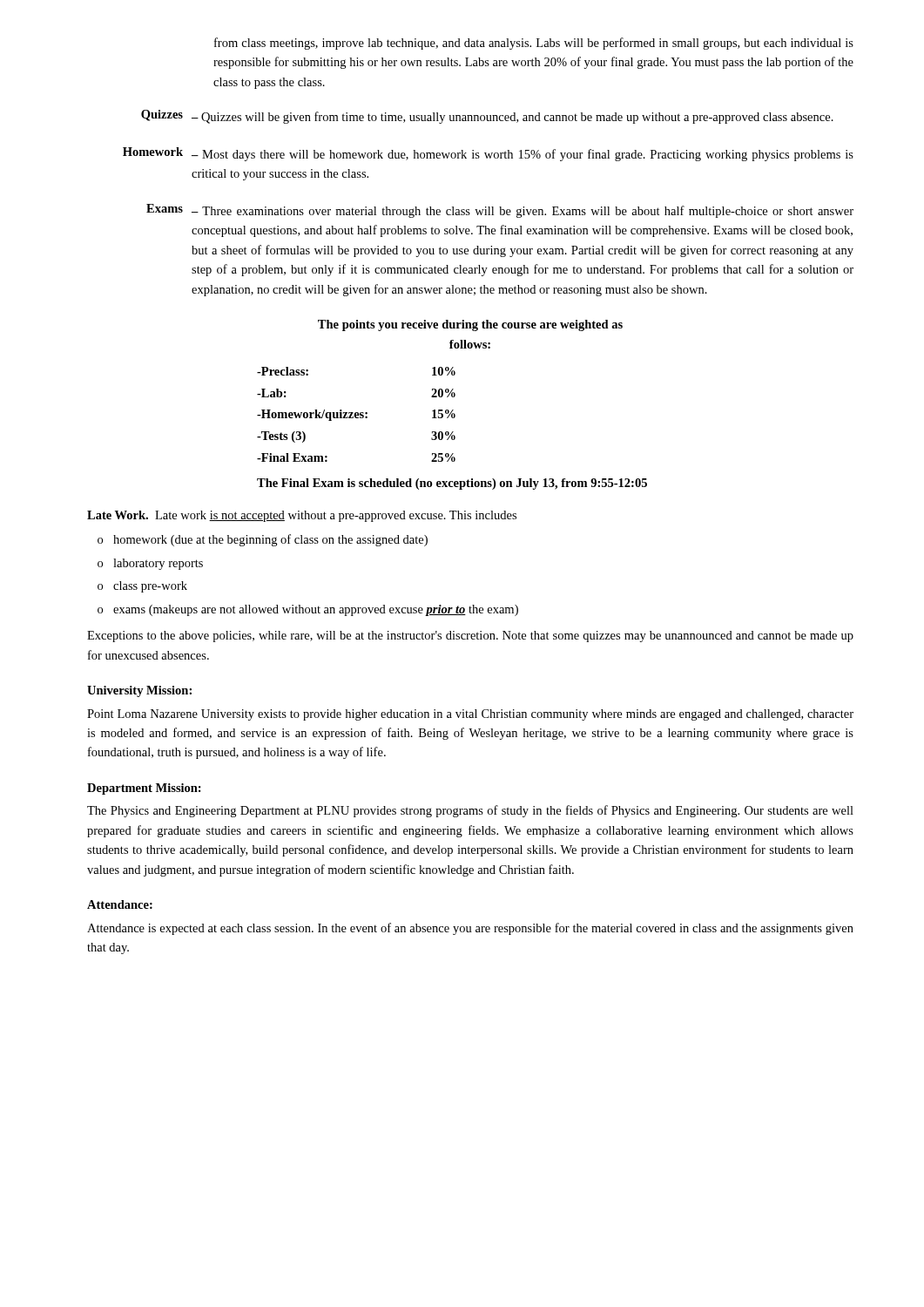
Task: Click on the list item that reads "o class pre-work"
Action: (142, 587)
